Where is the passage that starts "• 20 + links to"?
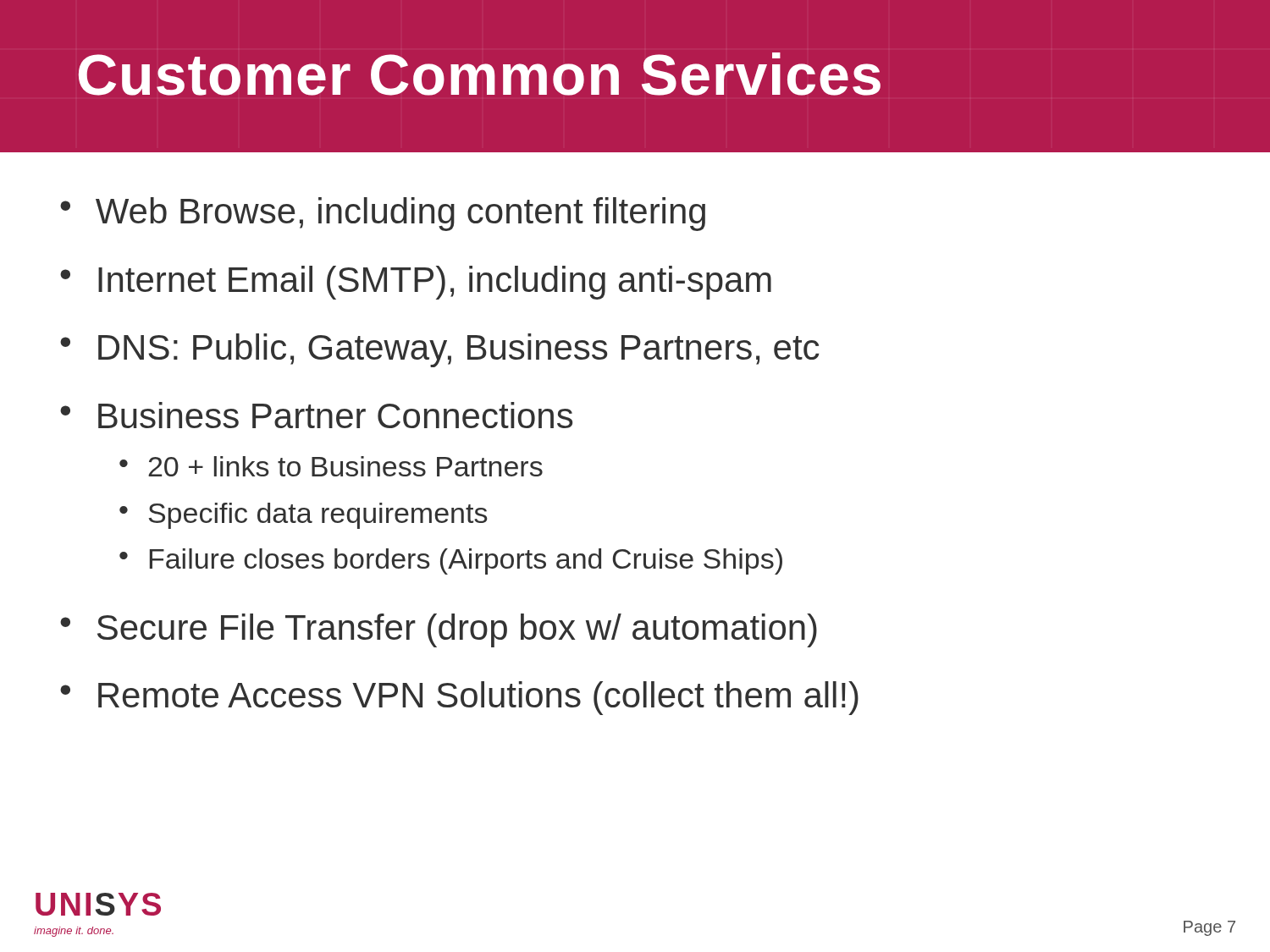The image size is (1270, 952). pyautogui.click(x=331, y=466)
